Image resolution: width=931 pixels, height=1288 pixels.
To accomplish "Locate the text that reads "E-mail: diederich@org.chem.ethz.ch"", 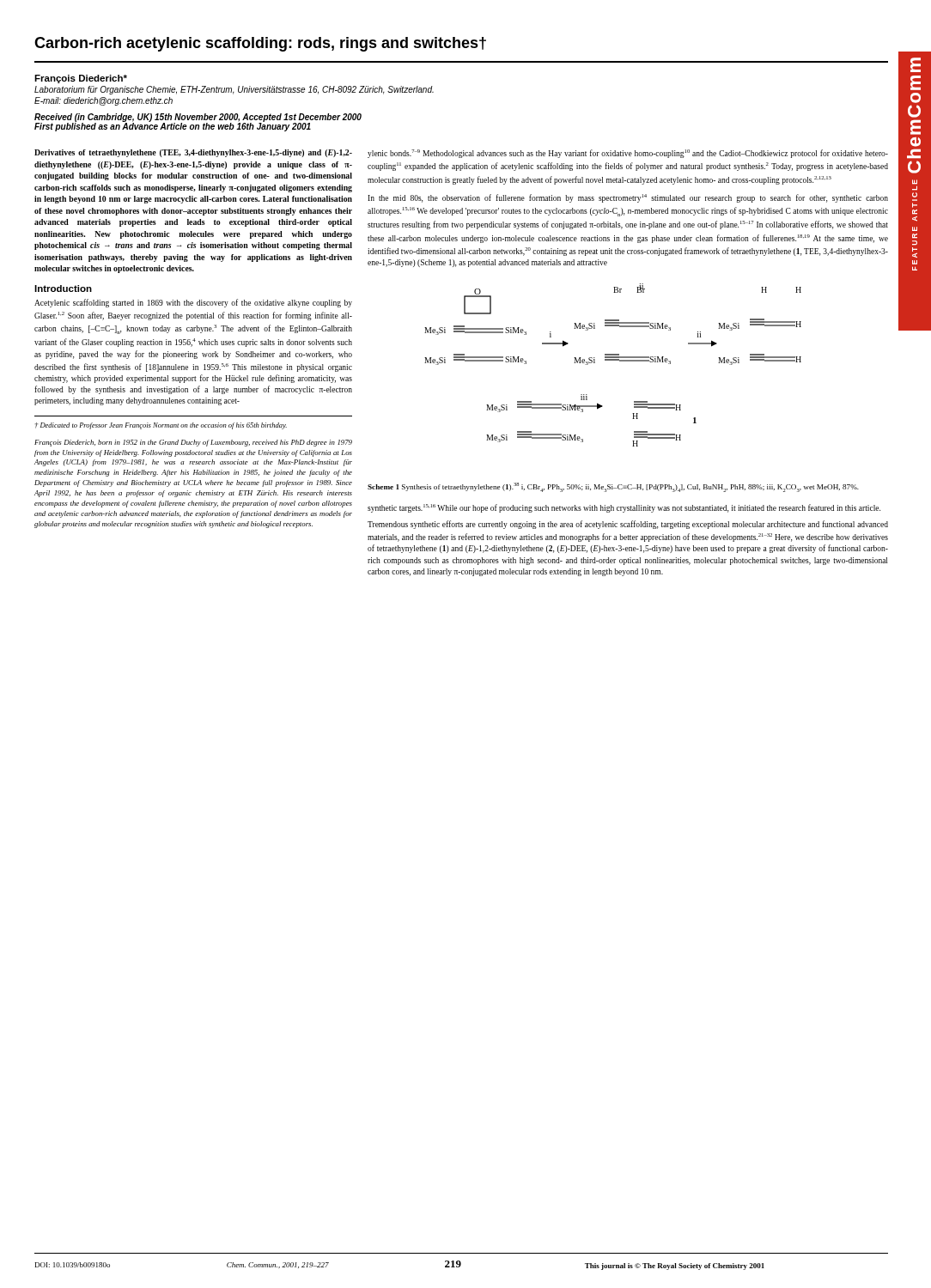I will [104, 101].
